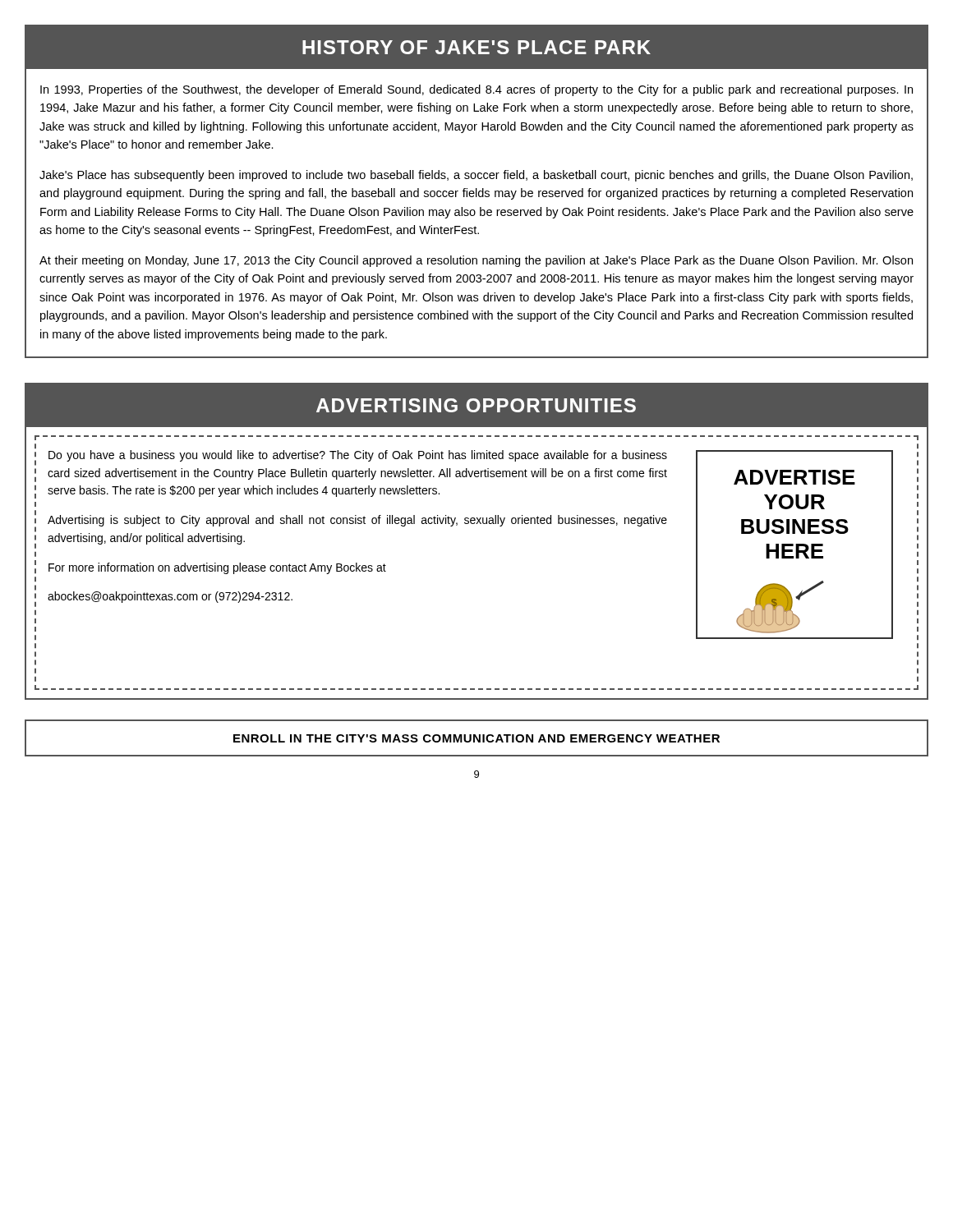Find the text block starting "ENROLL IN THE CITY'S MASS COMMUNICATION AND"

point(476,738)
